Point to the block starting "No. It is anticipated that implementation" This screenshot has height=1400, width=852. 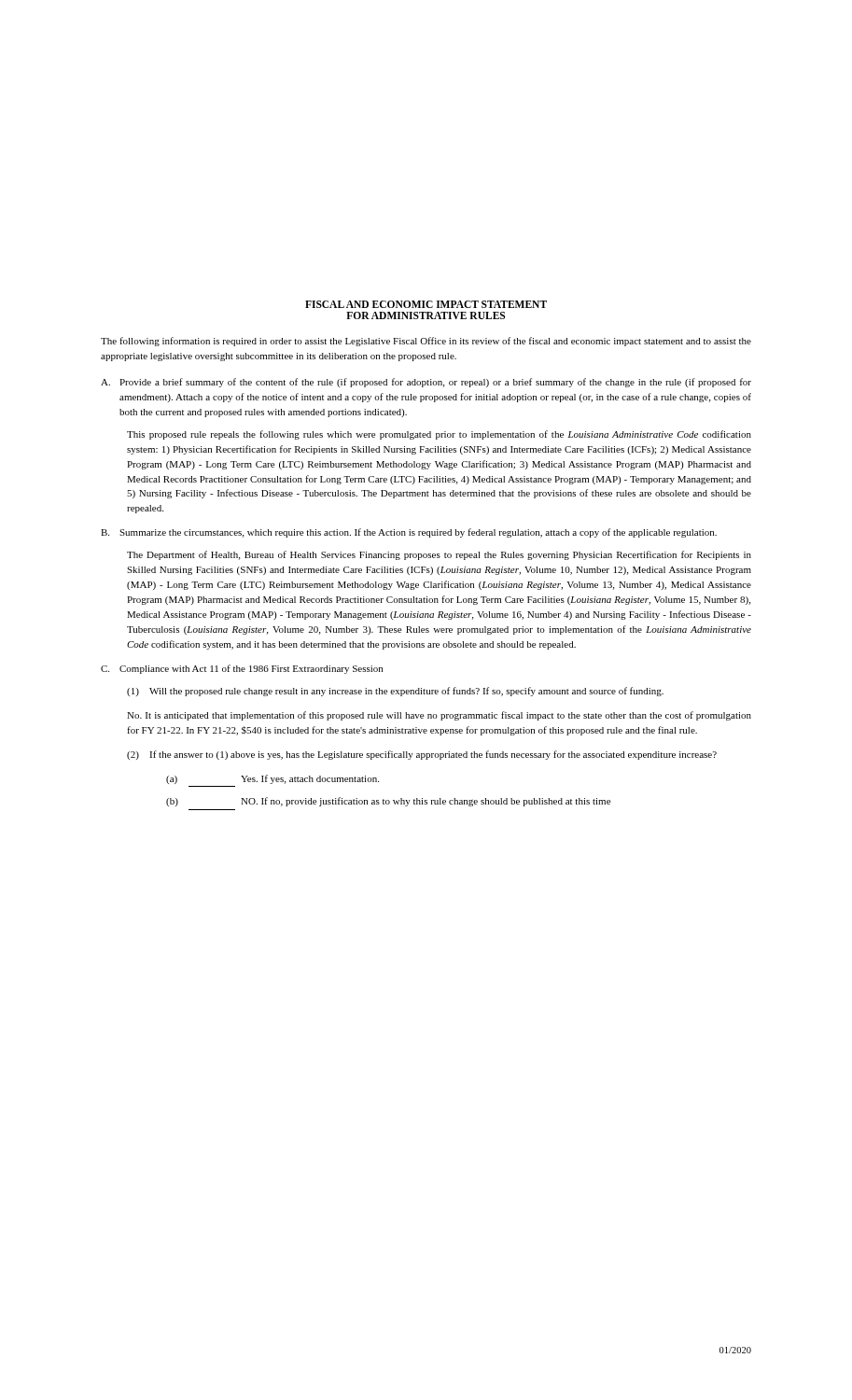tap(439, 722)
